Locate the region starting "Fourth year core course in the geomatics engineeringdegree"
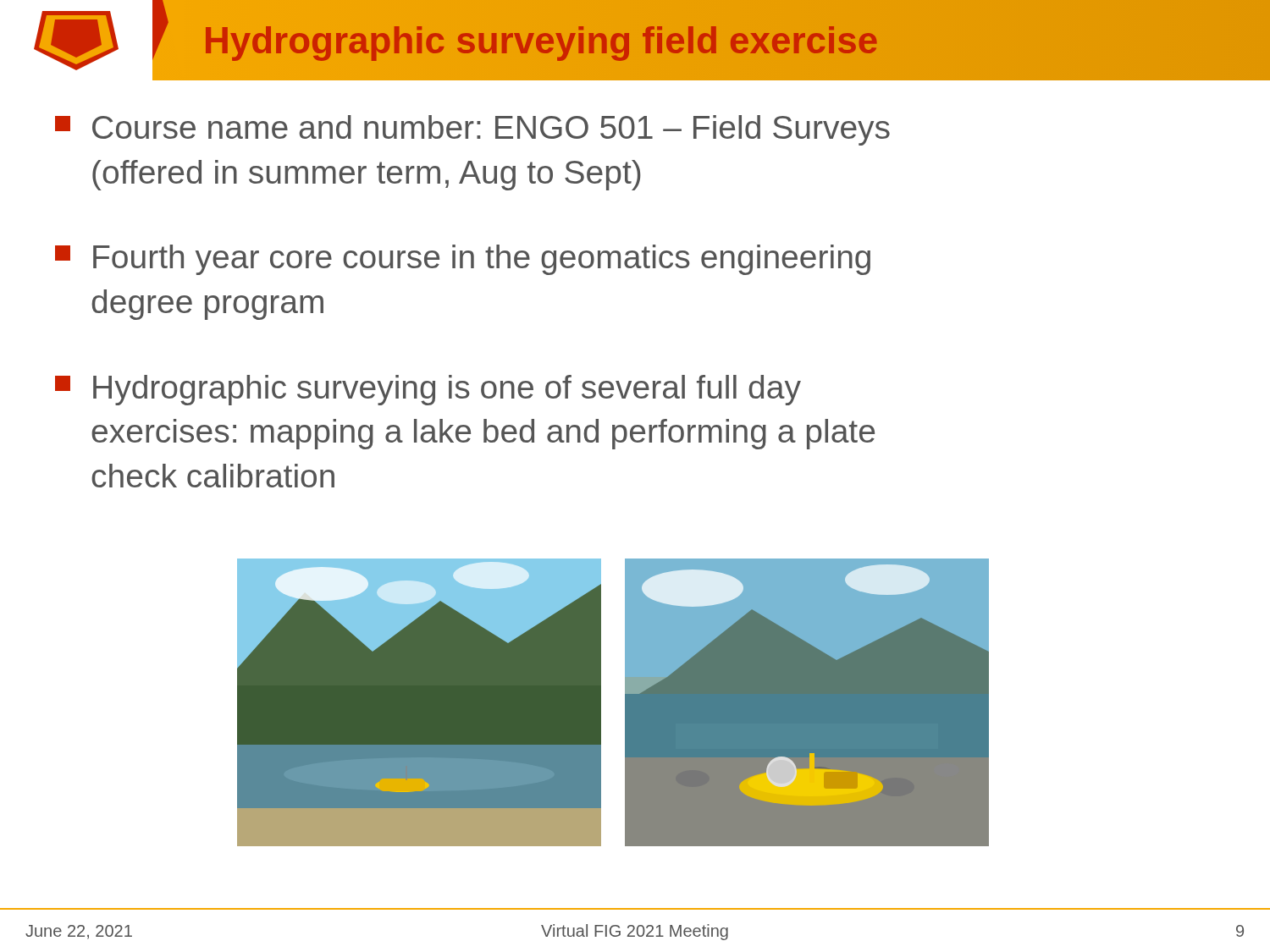1270x952 pixels. click(x=464, y=280)
